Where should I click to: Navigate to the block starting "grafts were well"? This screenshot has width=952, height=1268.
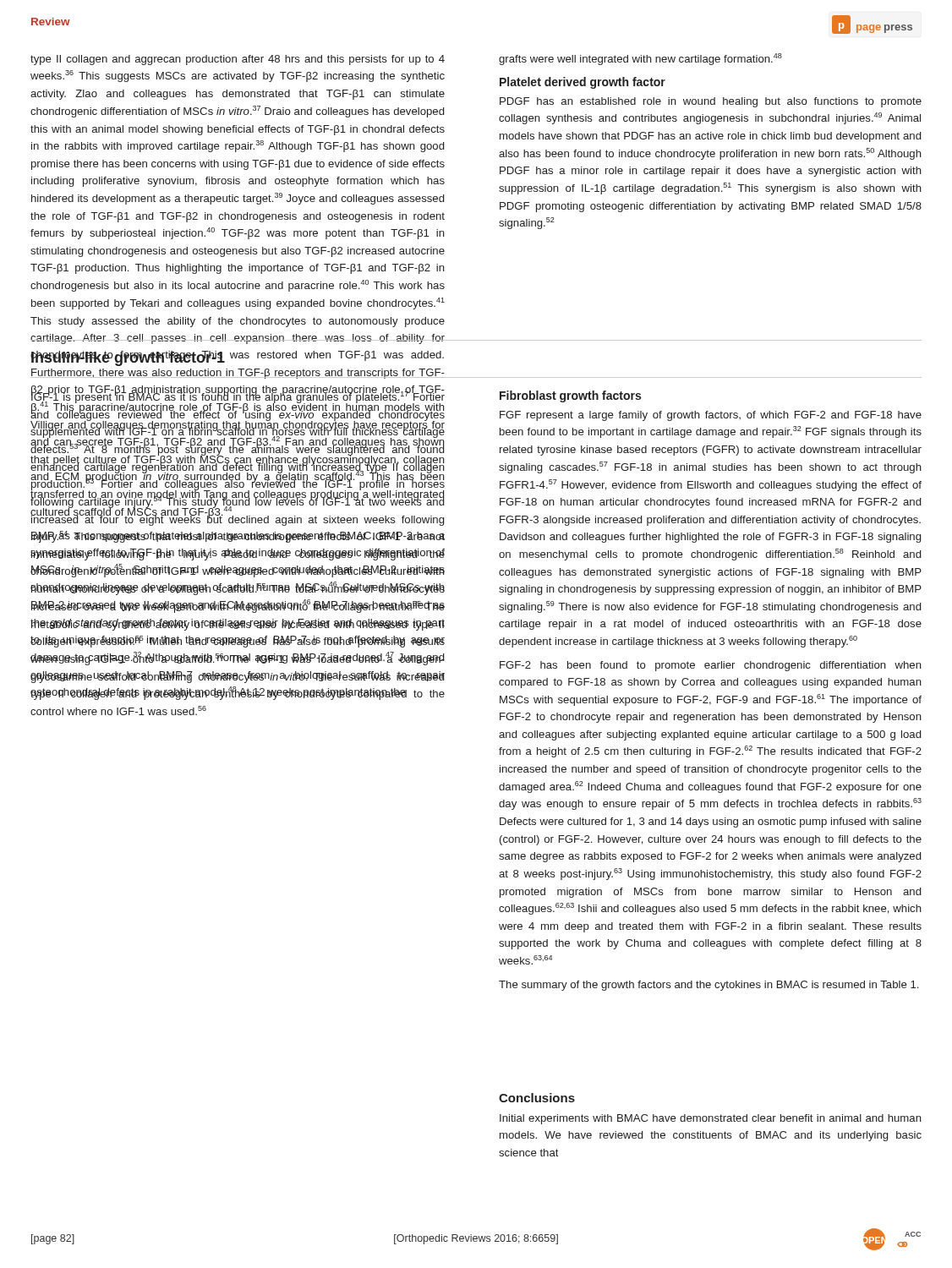[x=710, y=142]
